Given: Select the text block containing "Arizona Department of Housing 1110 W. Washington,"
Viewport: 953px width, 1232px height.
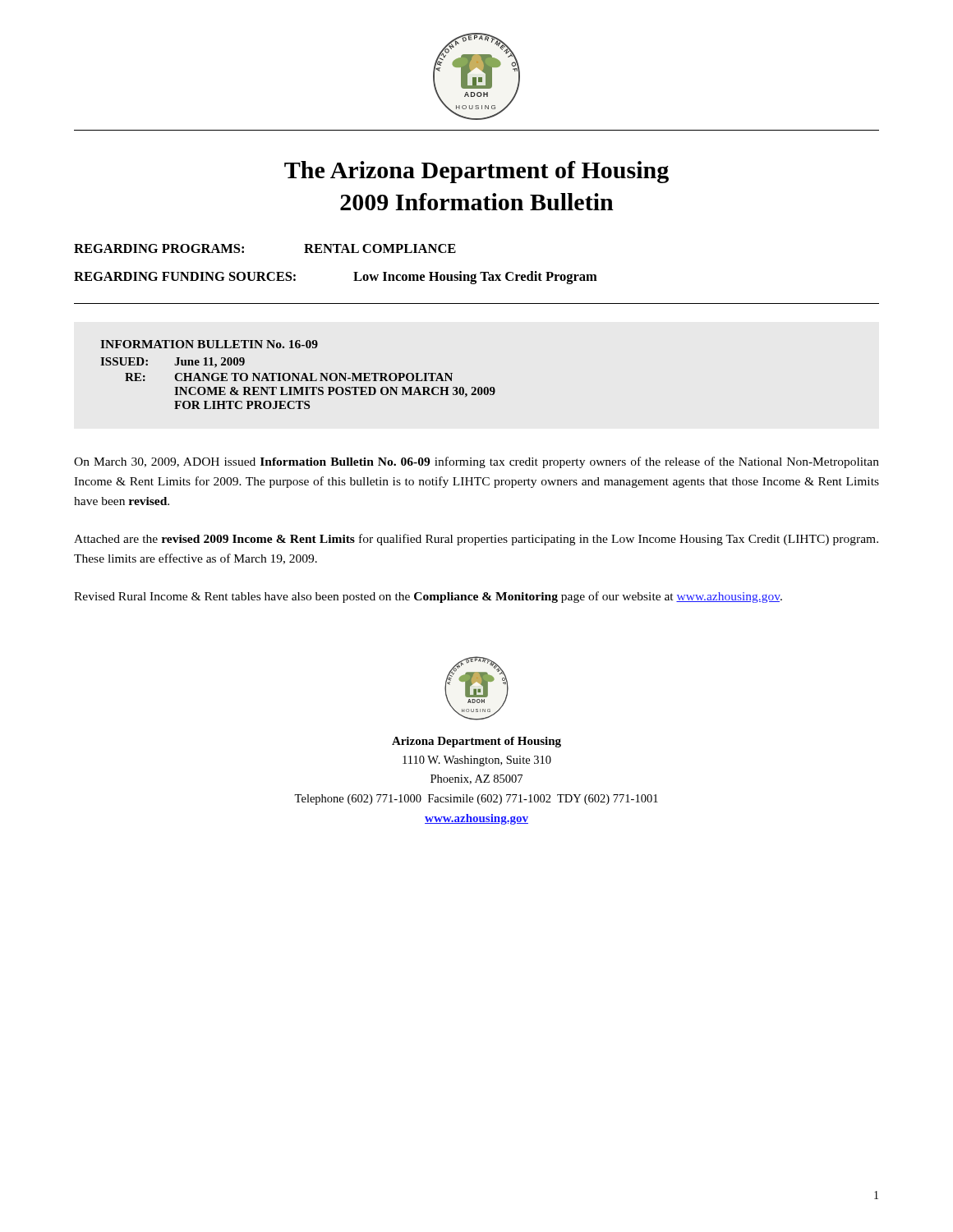Looking at the screenshot, I should coord(476,779).
